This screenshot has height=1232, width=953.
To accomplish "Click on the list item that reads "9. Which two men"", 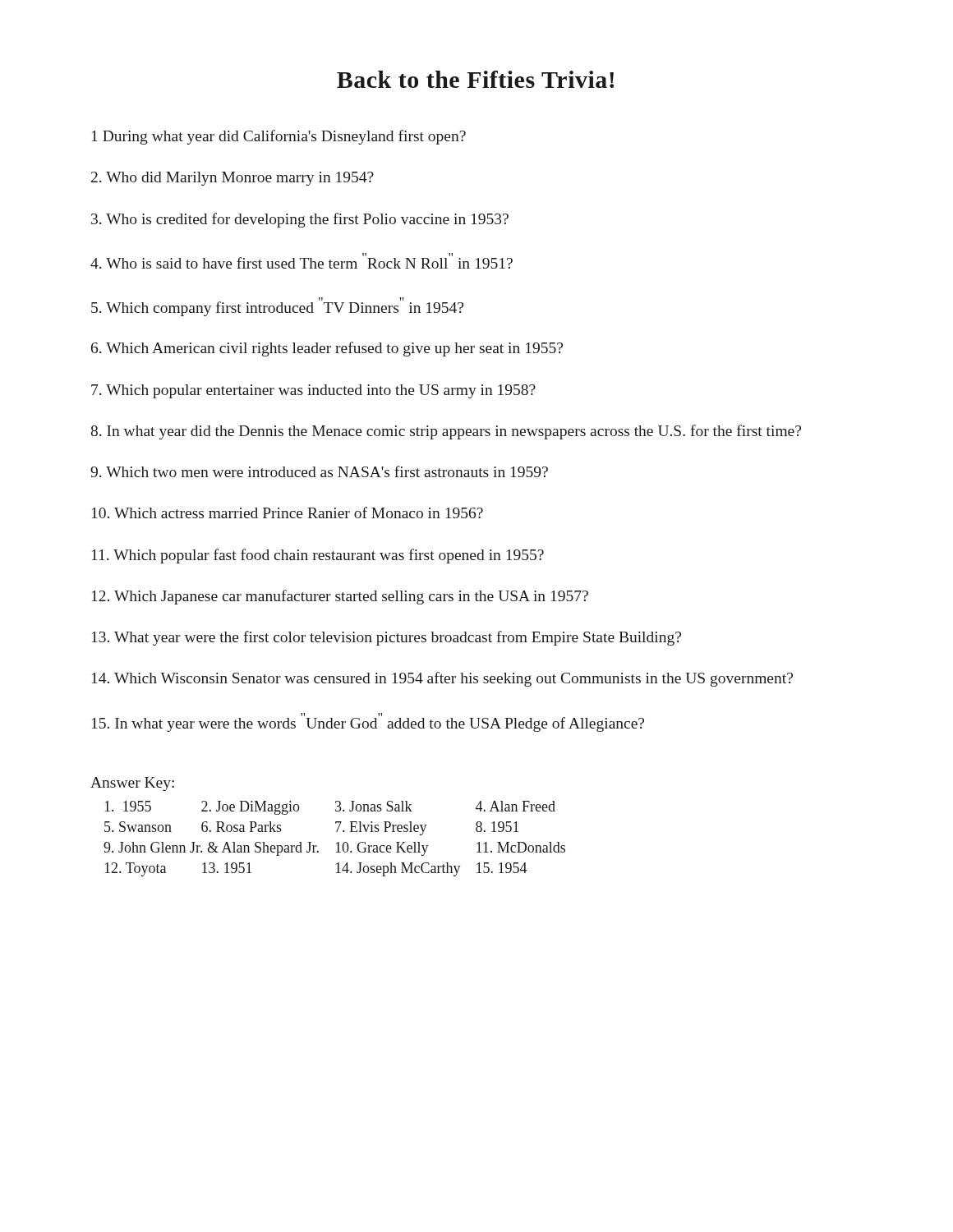I will [319, 472].
